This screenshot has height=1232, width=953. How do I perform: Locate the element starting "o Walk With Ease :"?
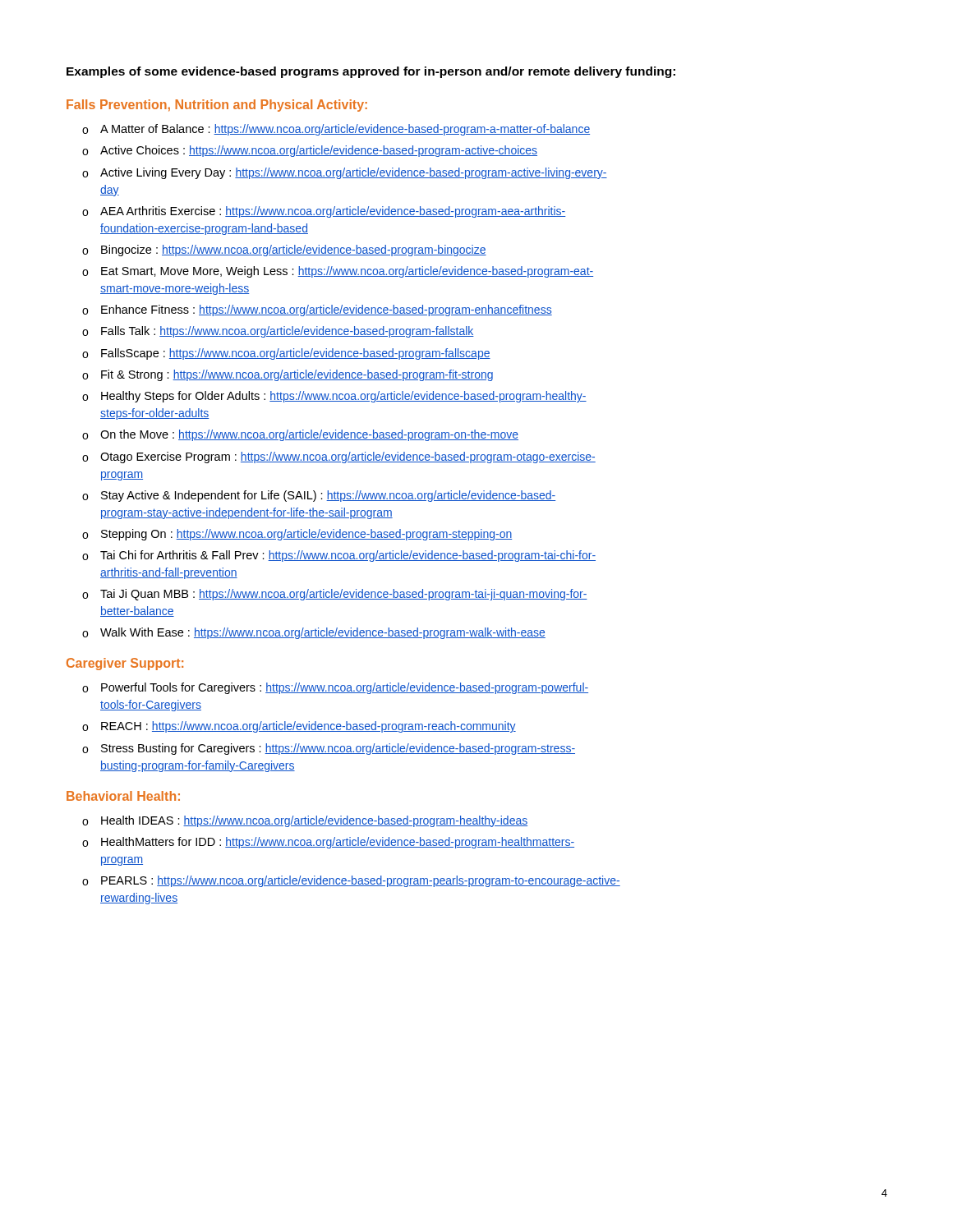[485, 633]
